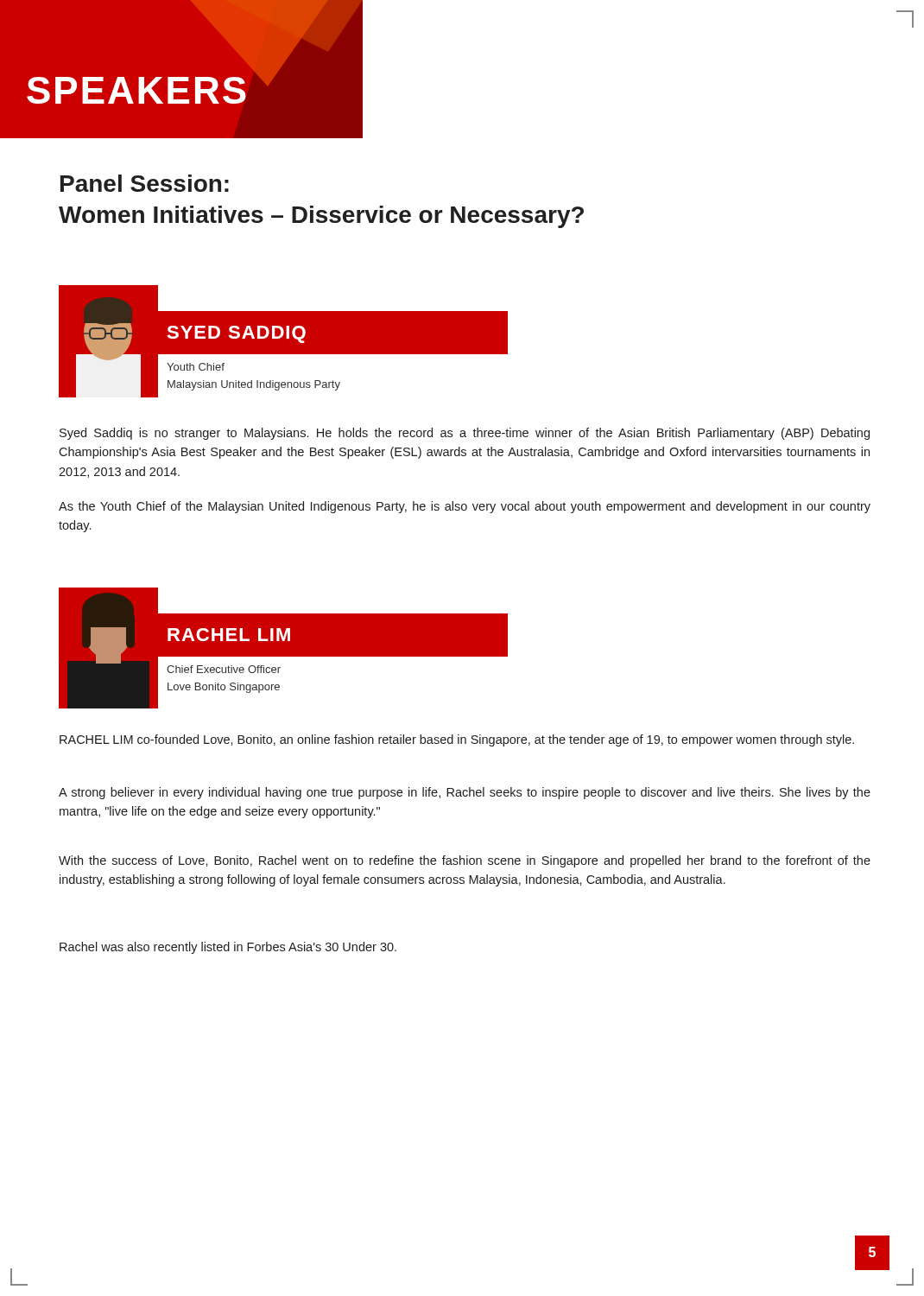Find the block on this page that starts "Syed Saddiq is no stranger to"
Viewport: 924px width, 1296px height.
click(465, 452)
